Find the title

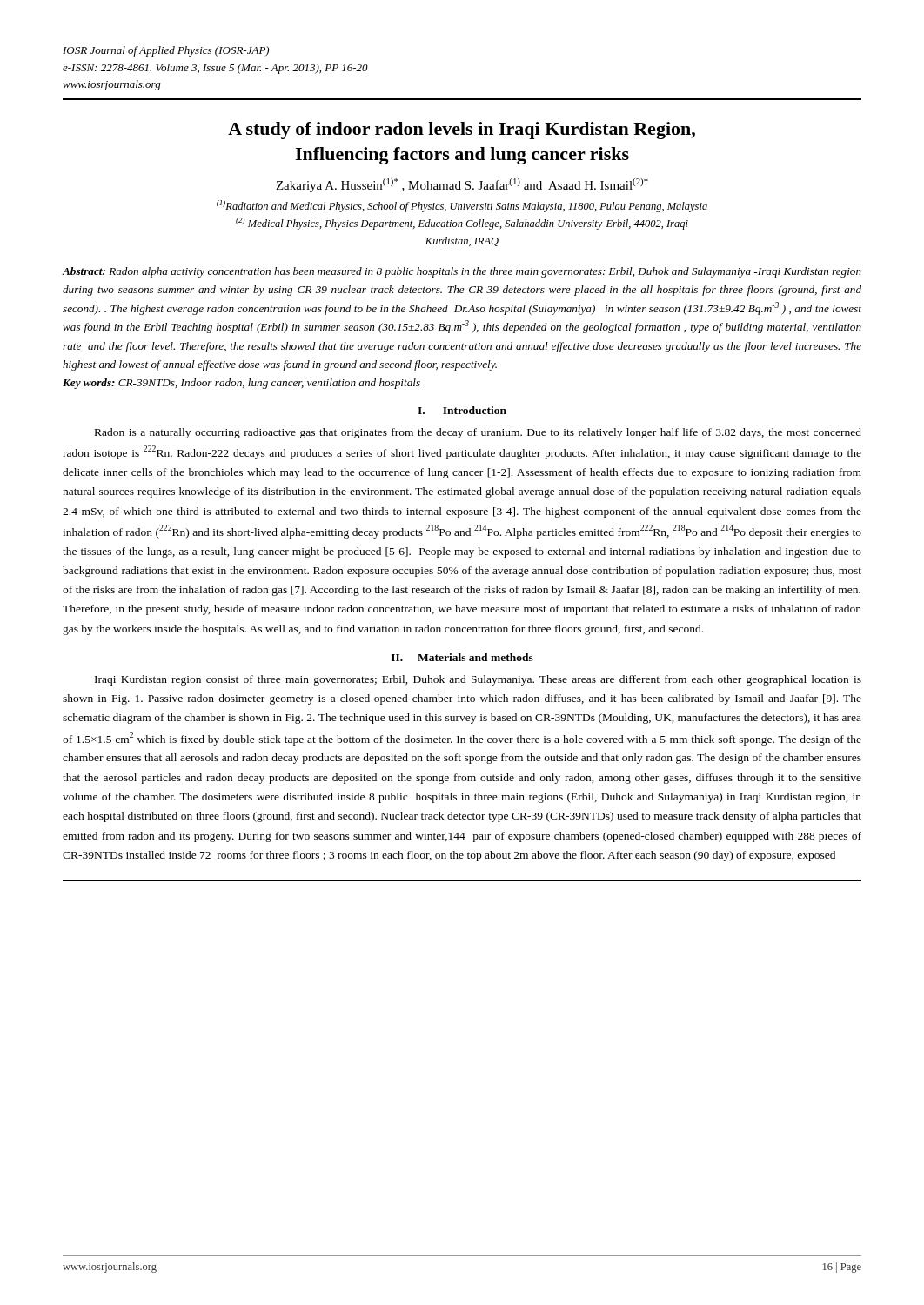pyautogui.click(x=462, y=141)
